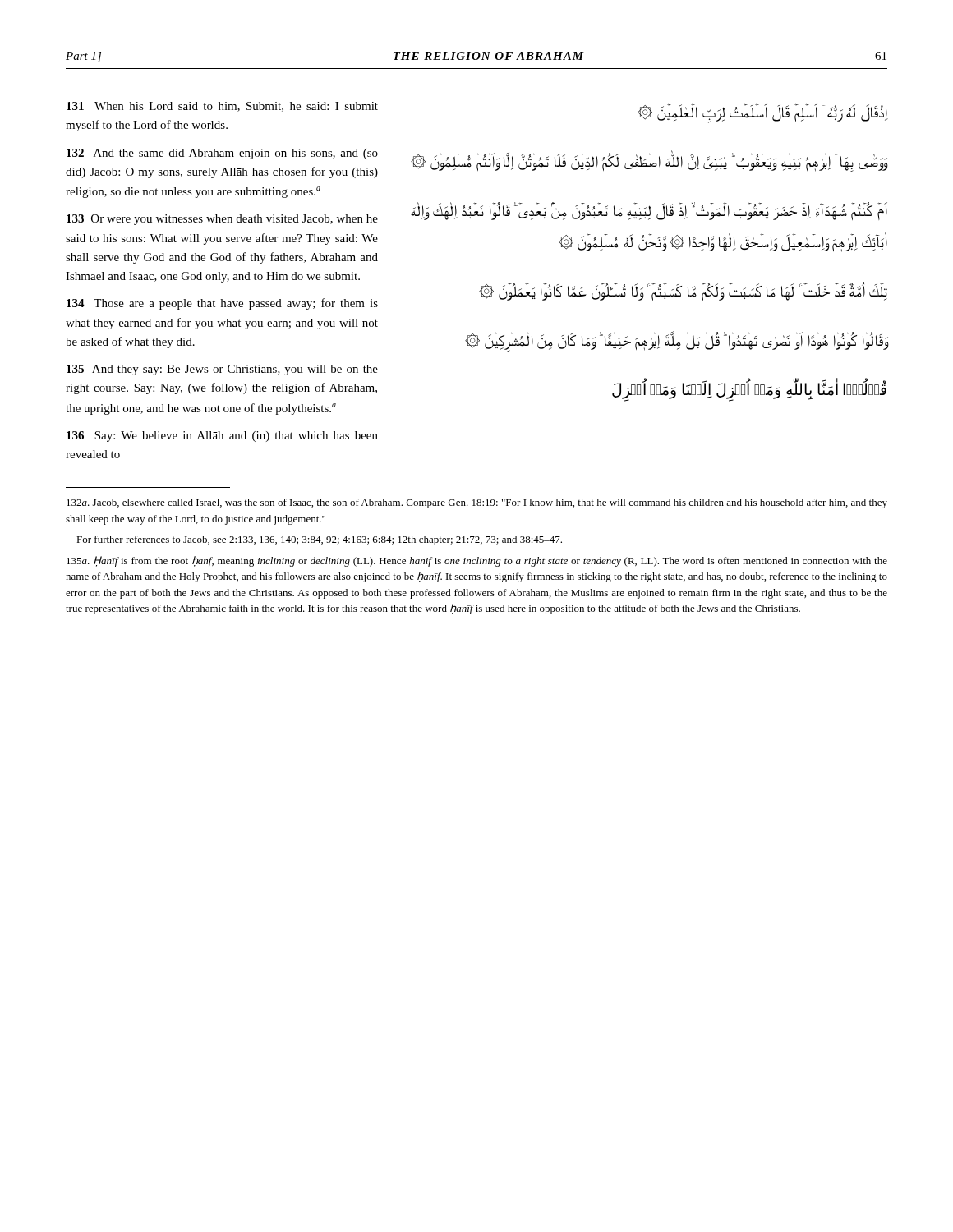Select the text block that reads "وَوَصّٰى بِهَاۤ اِبۡرٰهٖمُ بَنِيۡهِ وَيَعۡقُوۡبُ ؕ يٰبَنِىَّ اِنَّ"
This screenshot has width=953, height=1232.
[649, 161]
